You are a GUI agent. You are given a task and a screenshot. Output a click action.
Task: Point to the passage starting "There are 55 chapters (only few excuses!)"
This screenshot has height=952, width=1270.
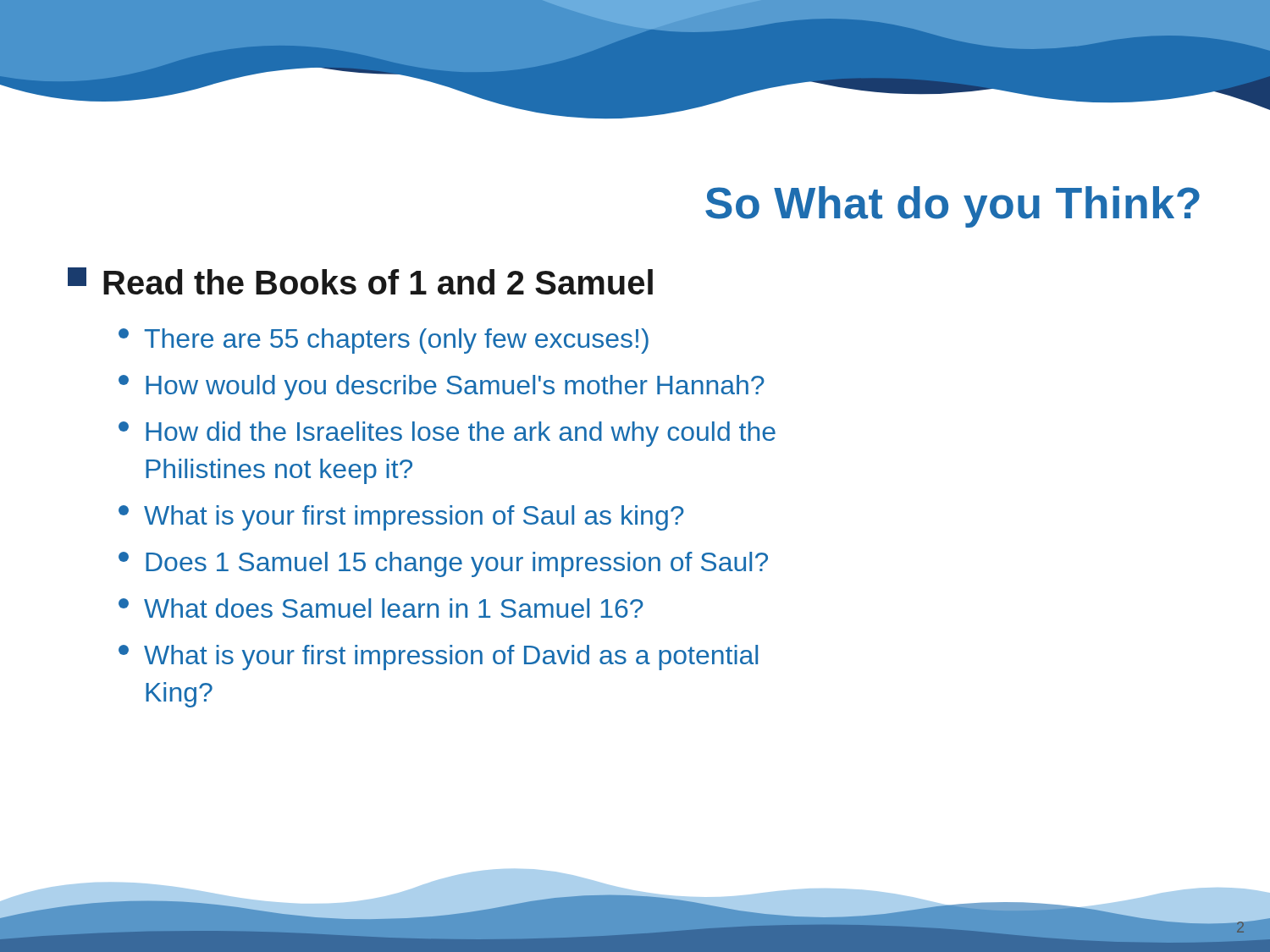tap(384, 339)
